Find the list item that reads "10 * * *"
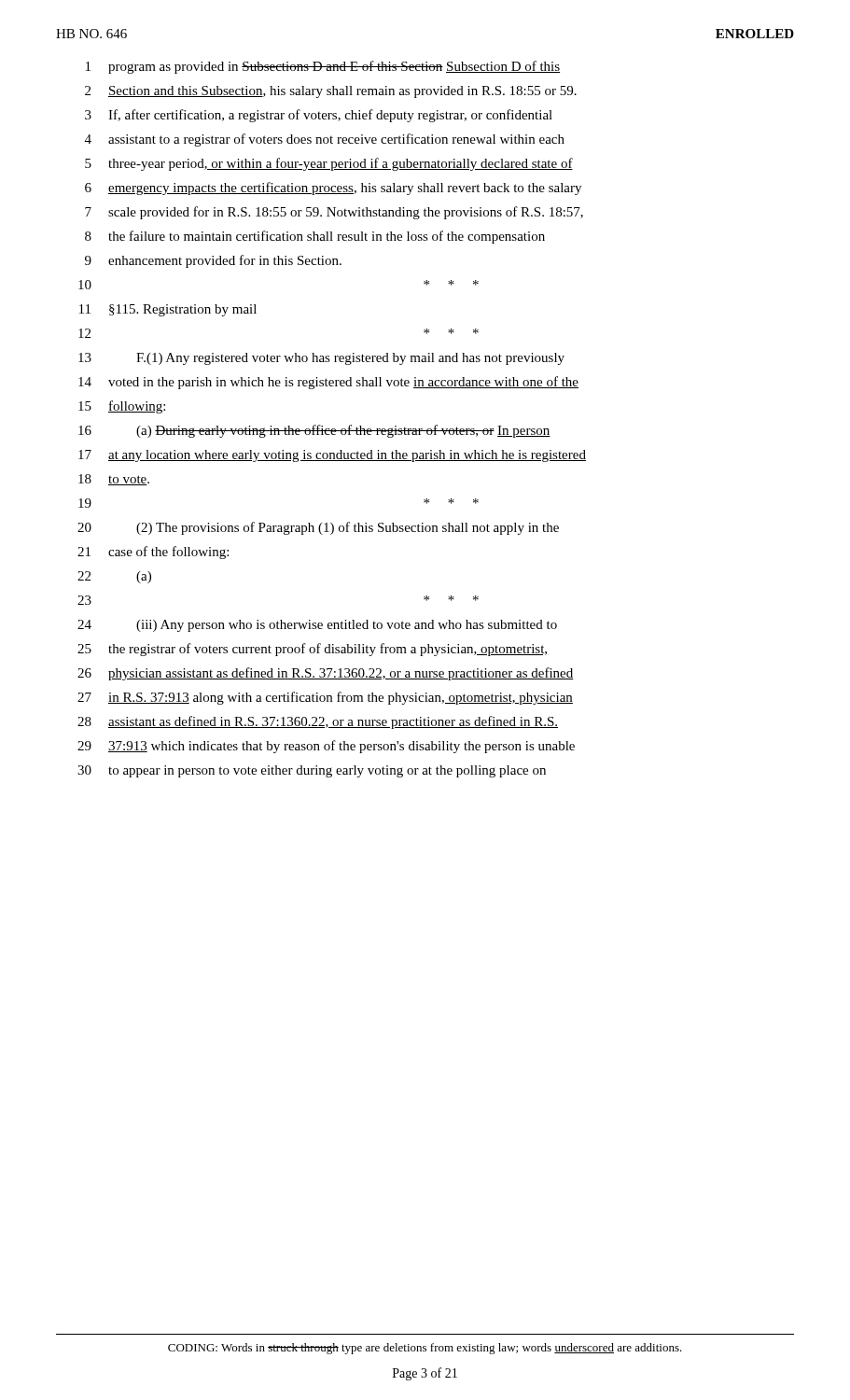 point(425,285)
